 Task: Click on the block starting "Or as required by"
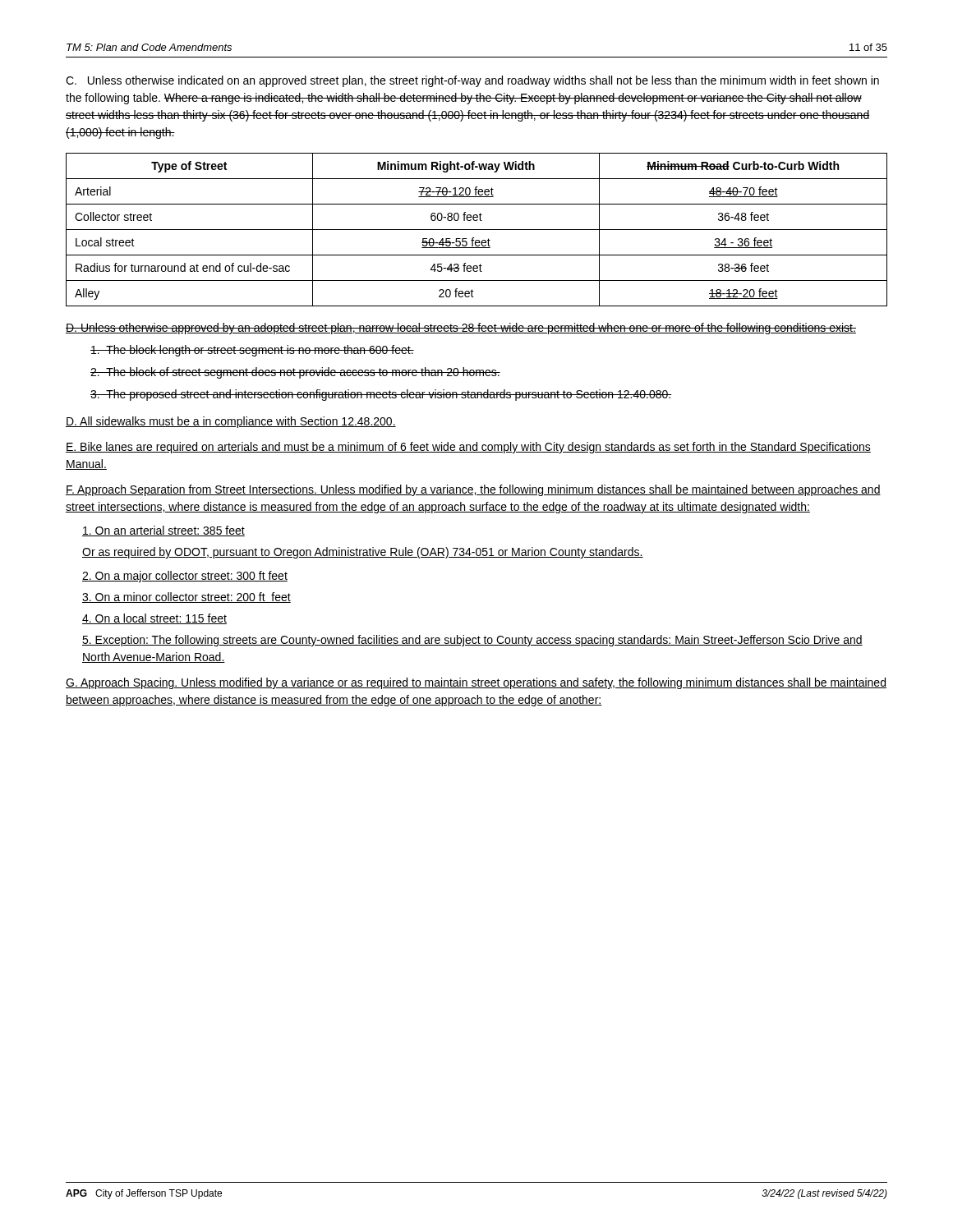pyautogui.click(x=362, y=552)
